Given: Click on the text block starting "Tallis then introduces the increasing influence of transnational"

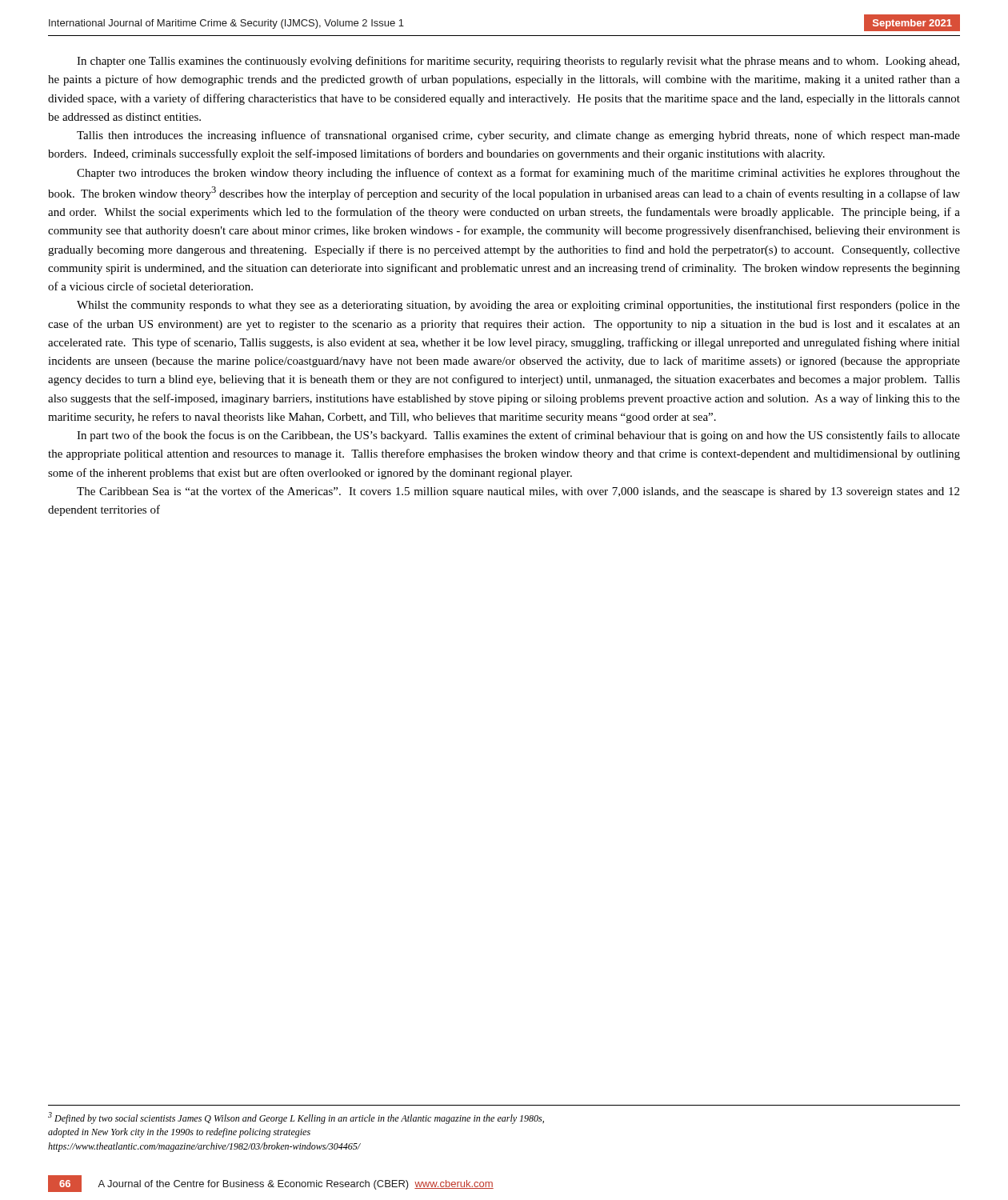Looking at the screenshot, I should point(504,145).
